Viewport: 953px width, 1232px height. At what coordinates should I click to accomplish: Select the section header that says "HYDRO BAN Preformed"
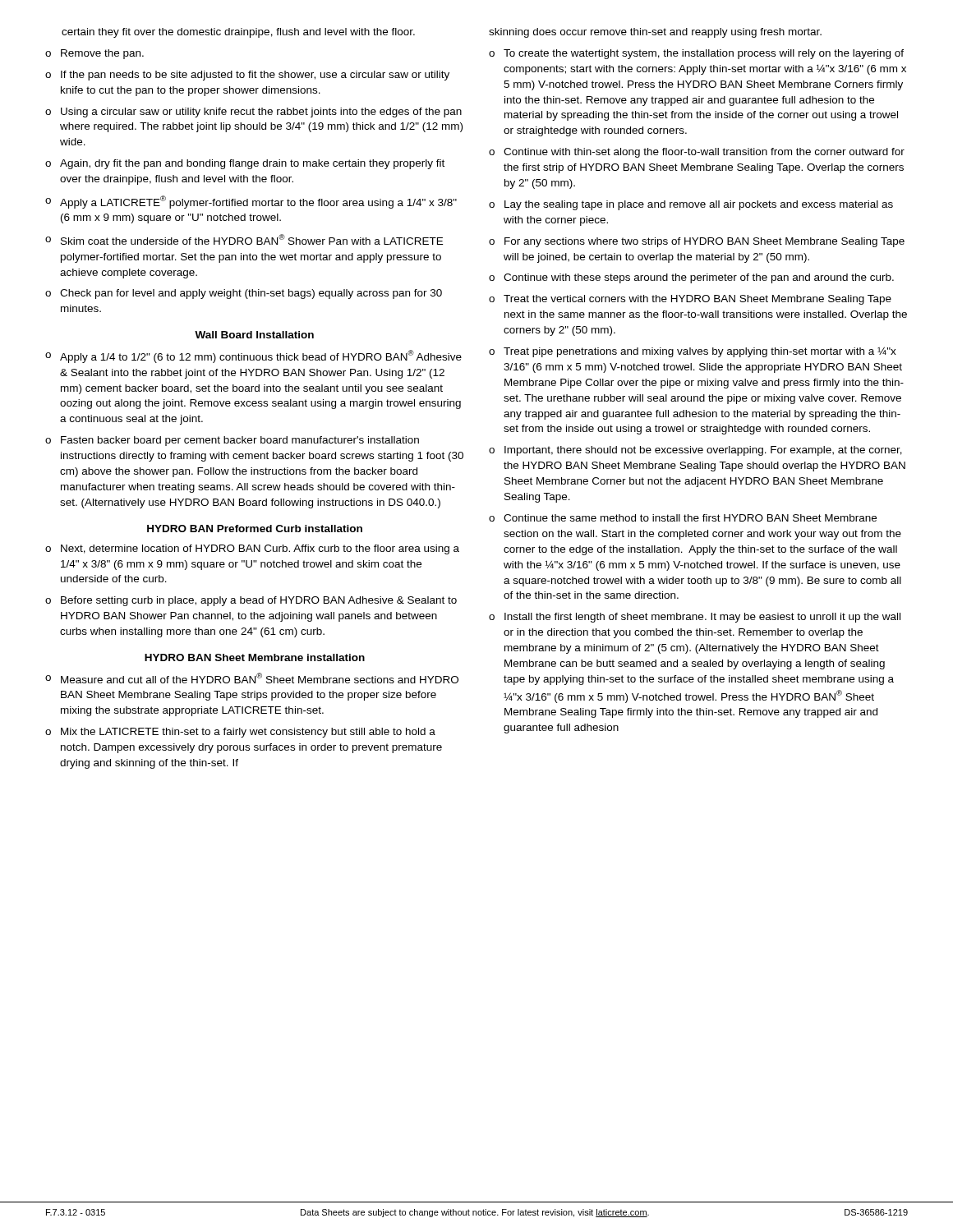tap(255, 528)
